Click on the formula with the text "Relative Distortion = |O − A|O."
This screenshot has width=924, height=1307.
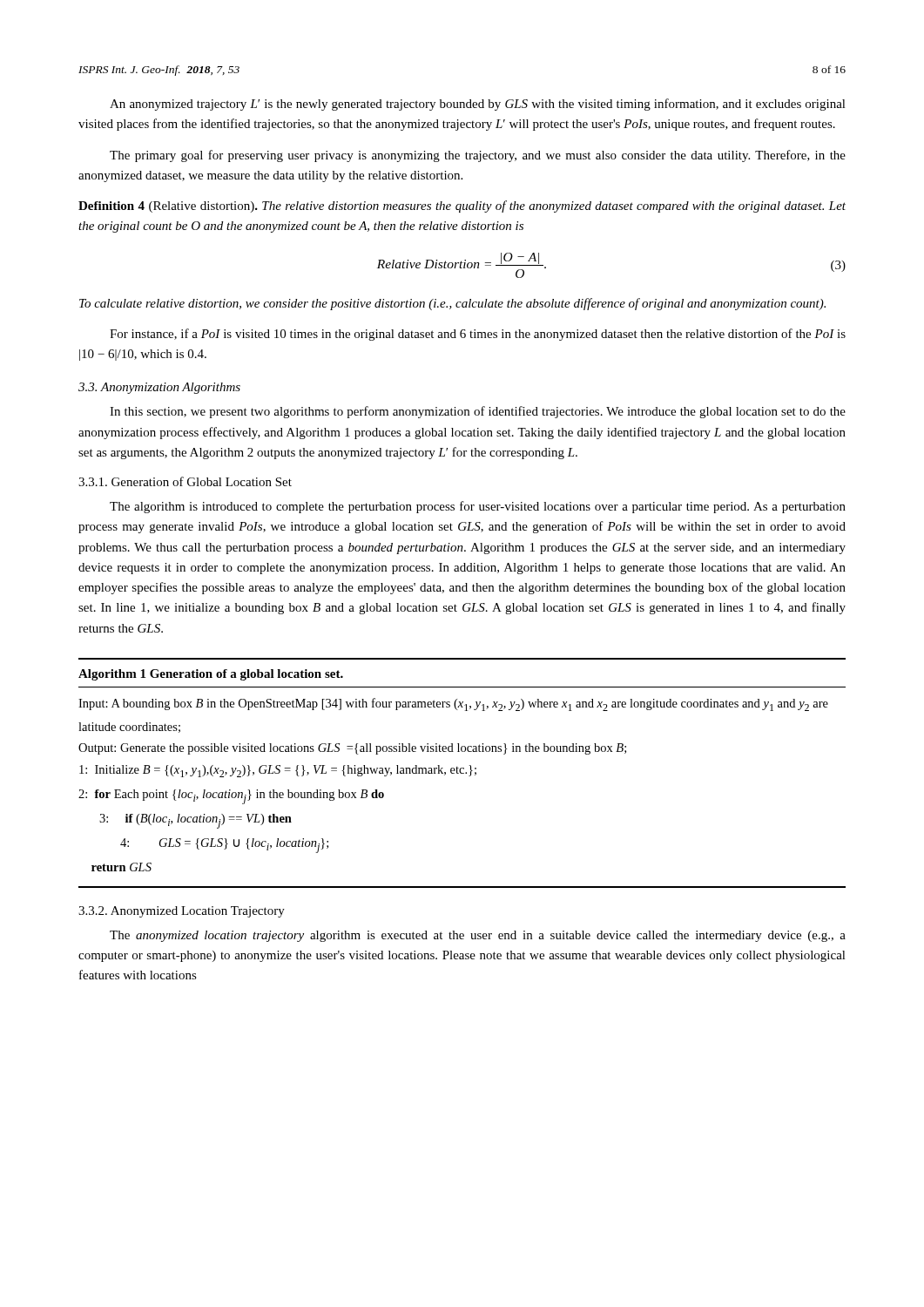coord(519,265)
